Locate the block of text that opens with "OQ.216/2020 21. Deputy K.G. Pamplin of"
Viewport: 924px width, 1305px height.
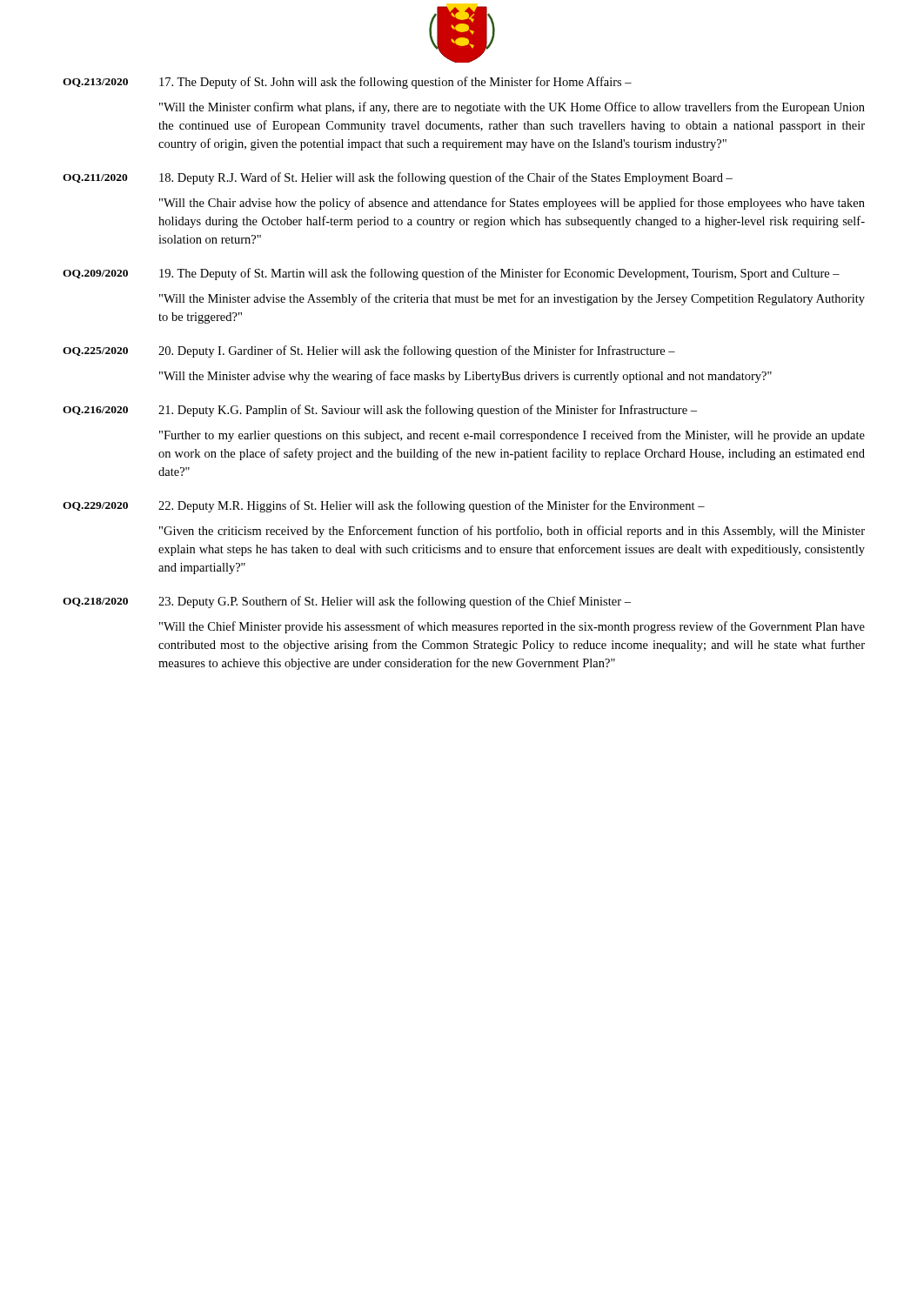pos(464,449)
